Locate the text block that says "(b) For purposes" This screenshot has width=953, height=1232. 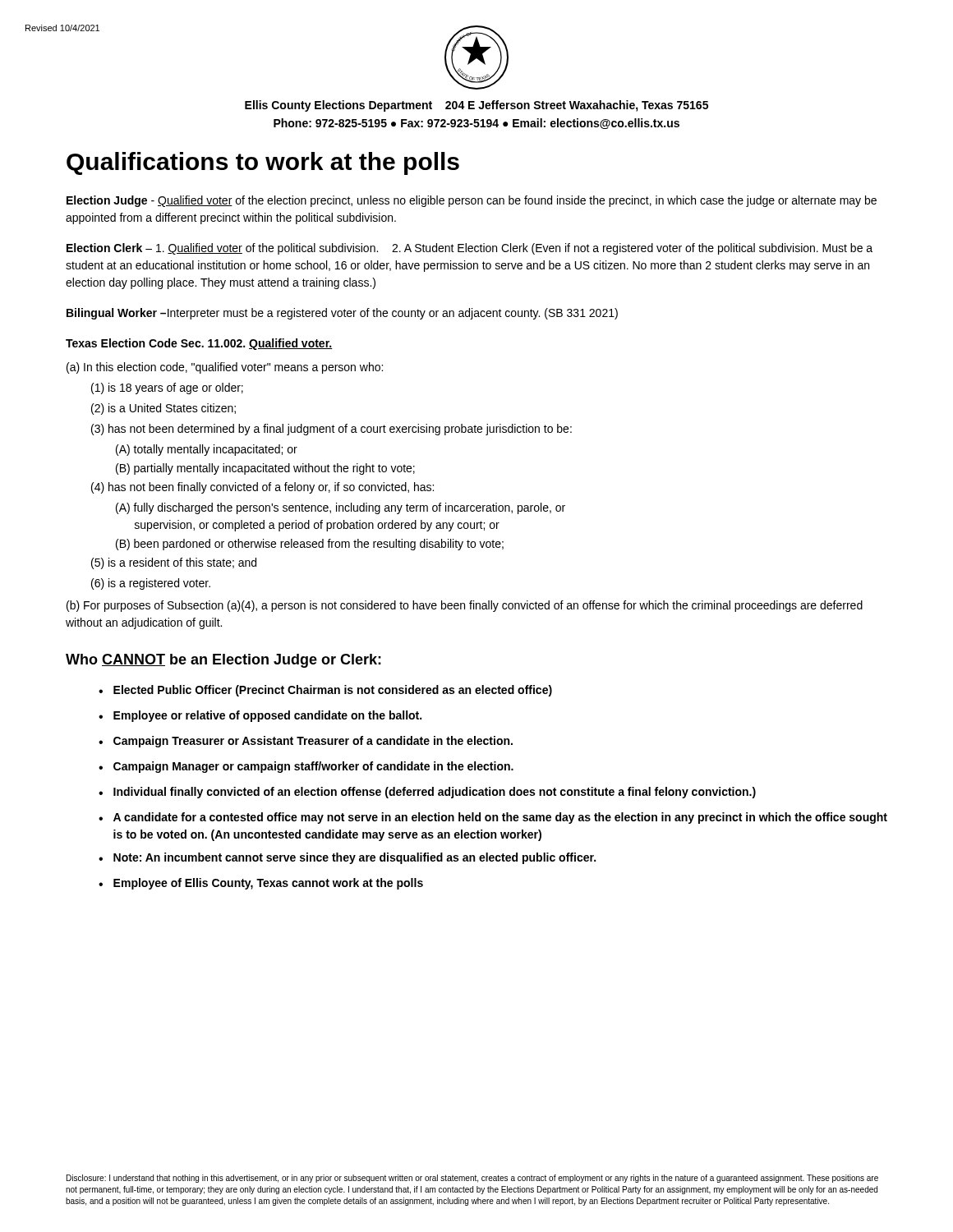[x=464, y=614]
